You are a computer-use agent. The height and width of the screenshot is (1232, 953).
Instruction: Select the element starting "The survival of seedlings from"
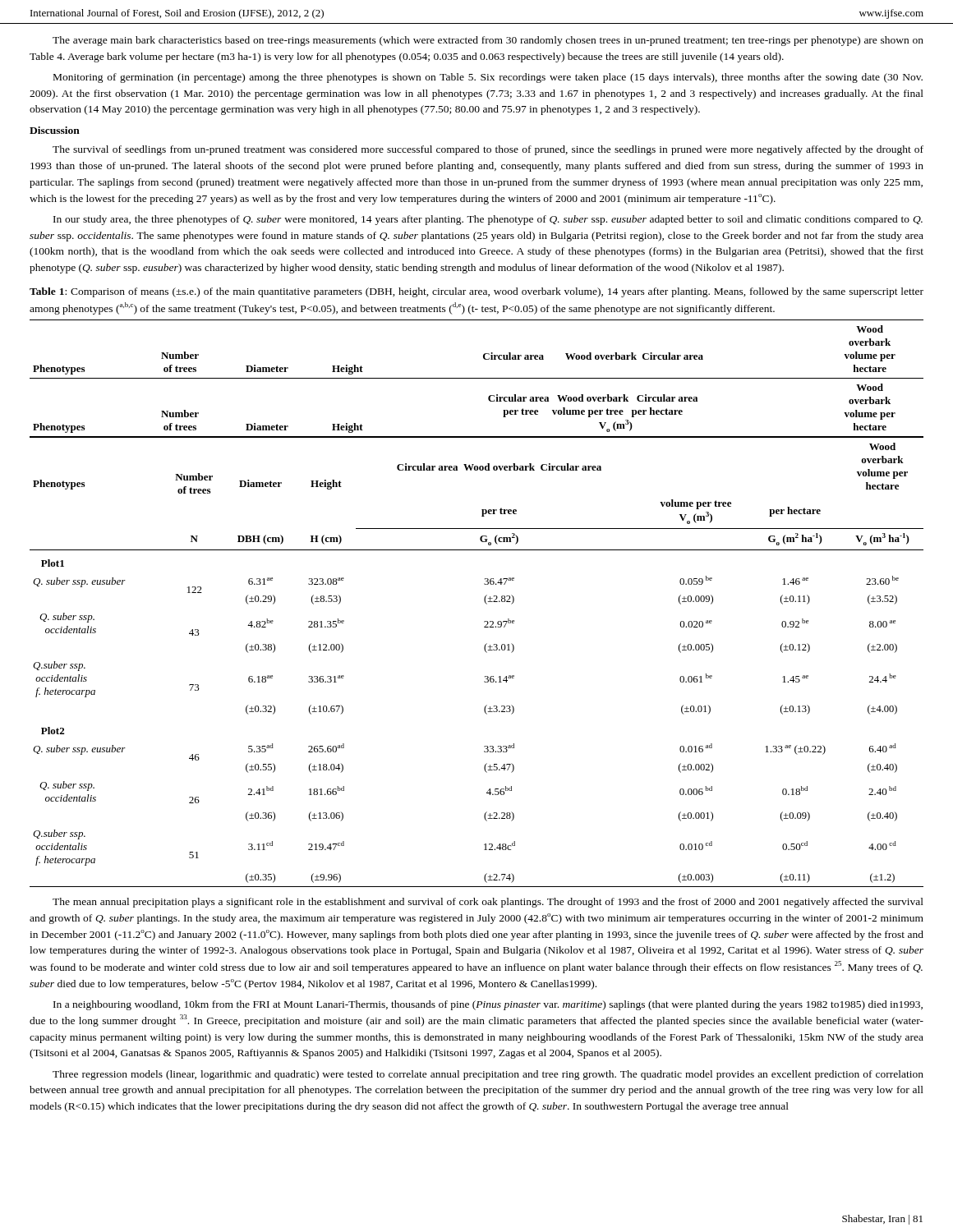(476, 174)
